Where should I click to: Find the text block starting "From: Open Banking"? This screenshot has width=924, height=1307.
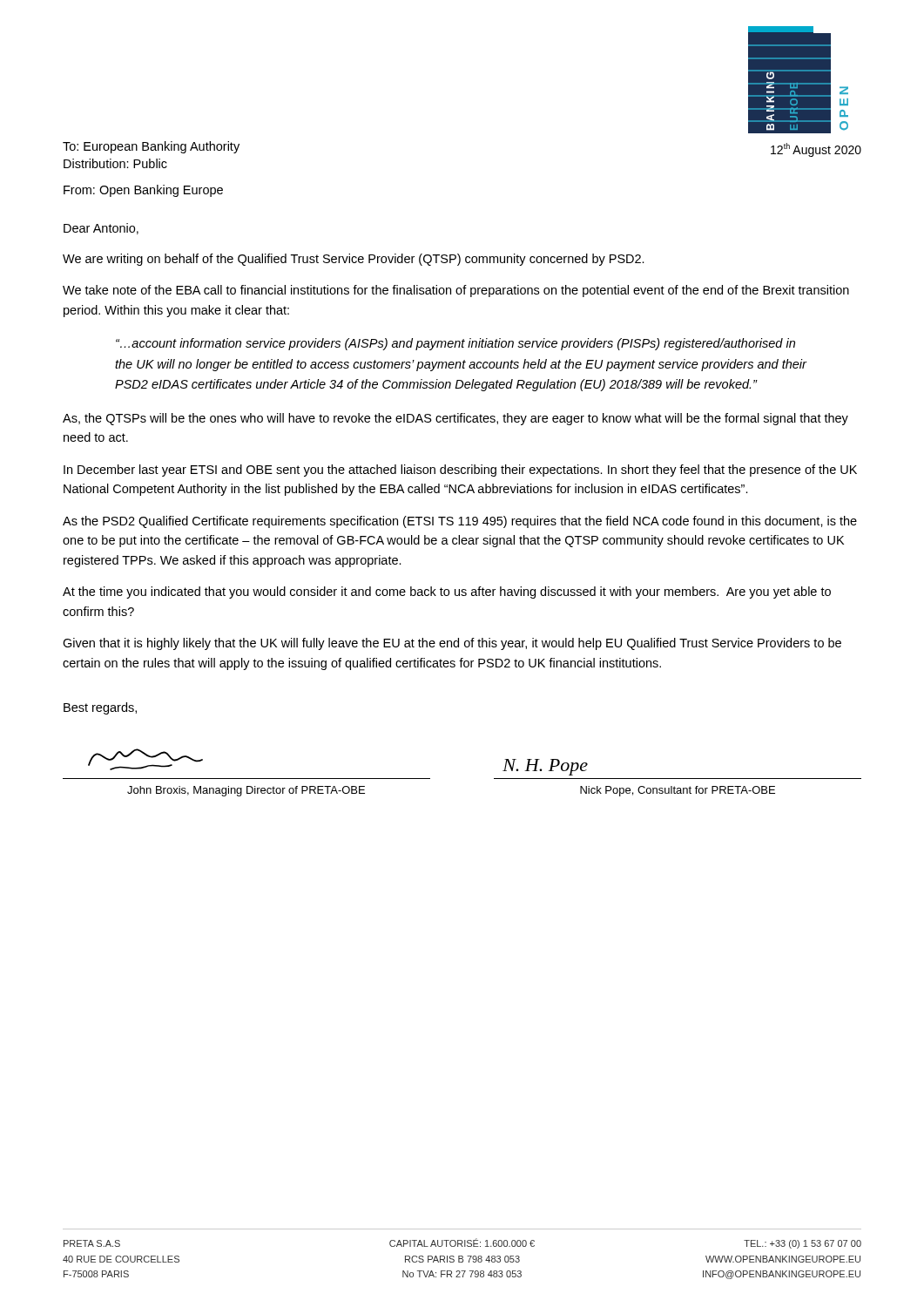tap(143, 190)
